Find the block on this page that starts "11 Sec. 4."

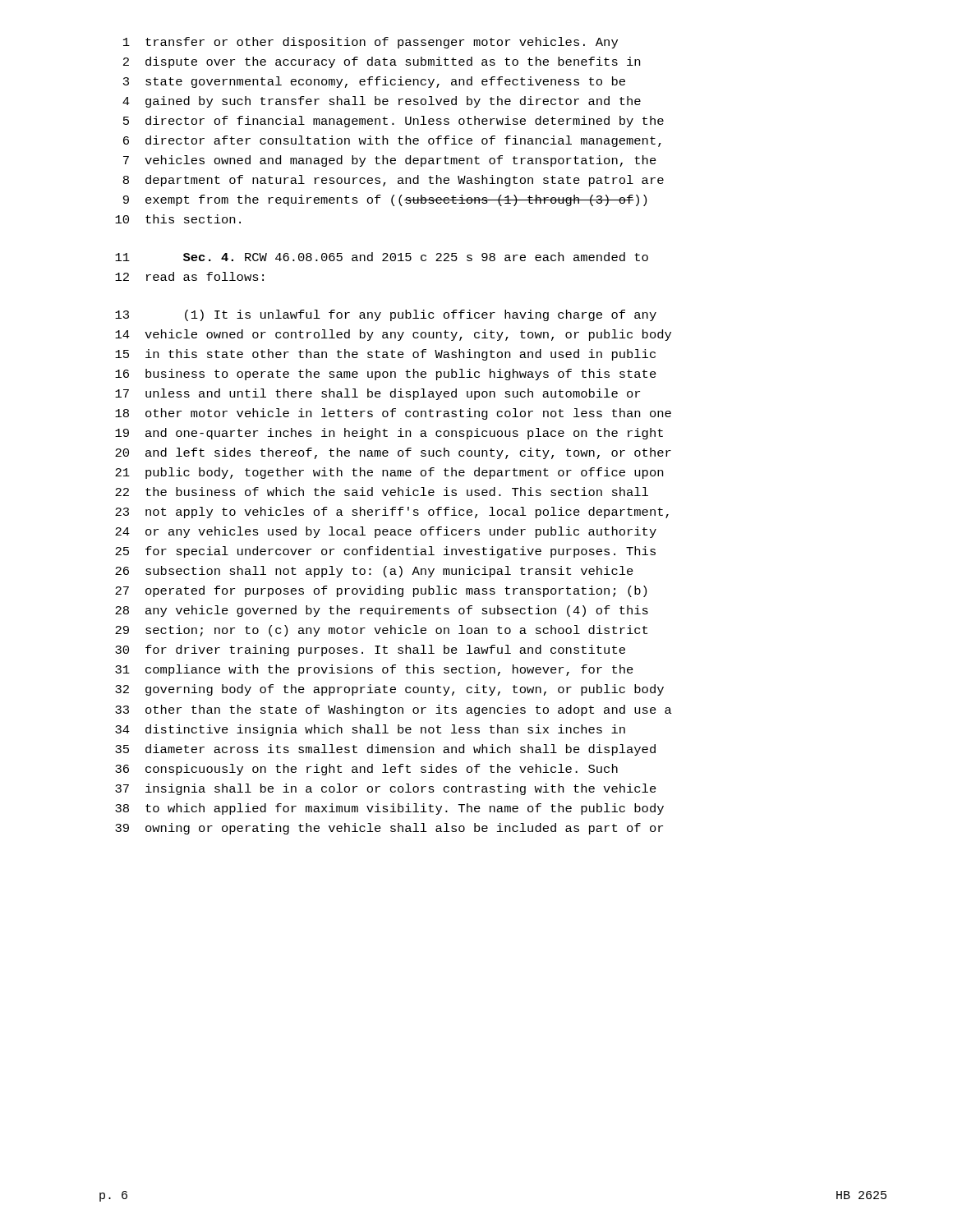click(493, 268)
